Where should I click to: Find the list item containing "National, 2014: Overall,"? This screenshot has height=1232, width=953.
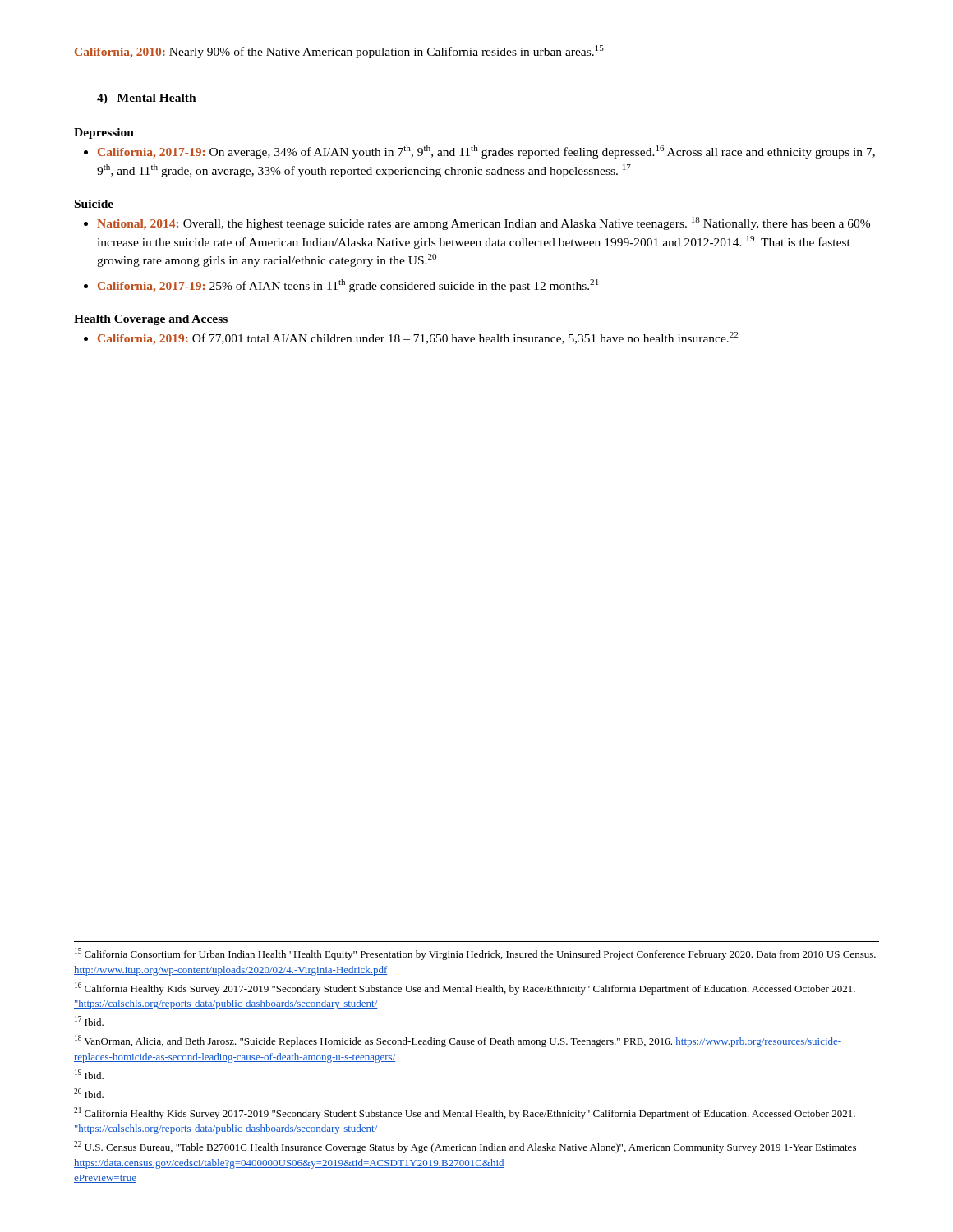pos(484,241)
